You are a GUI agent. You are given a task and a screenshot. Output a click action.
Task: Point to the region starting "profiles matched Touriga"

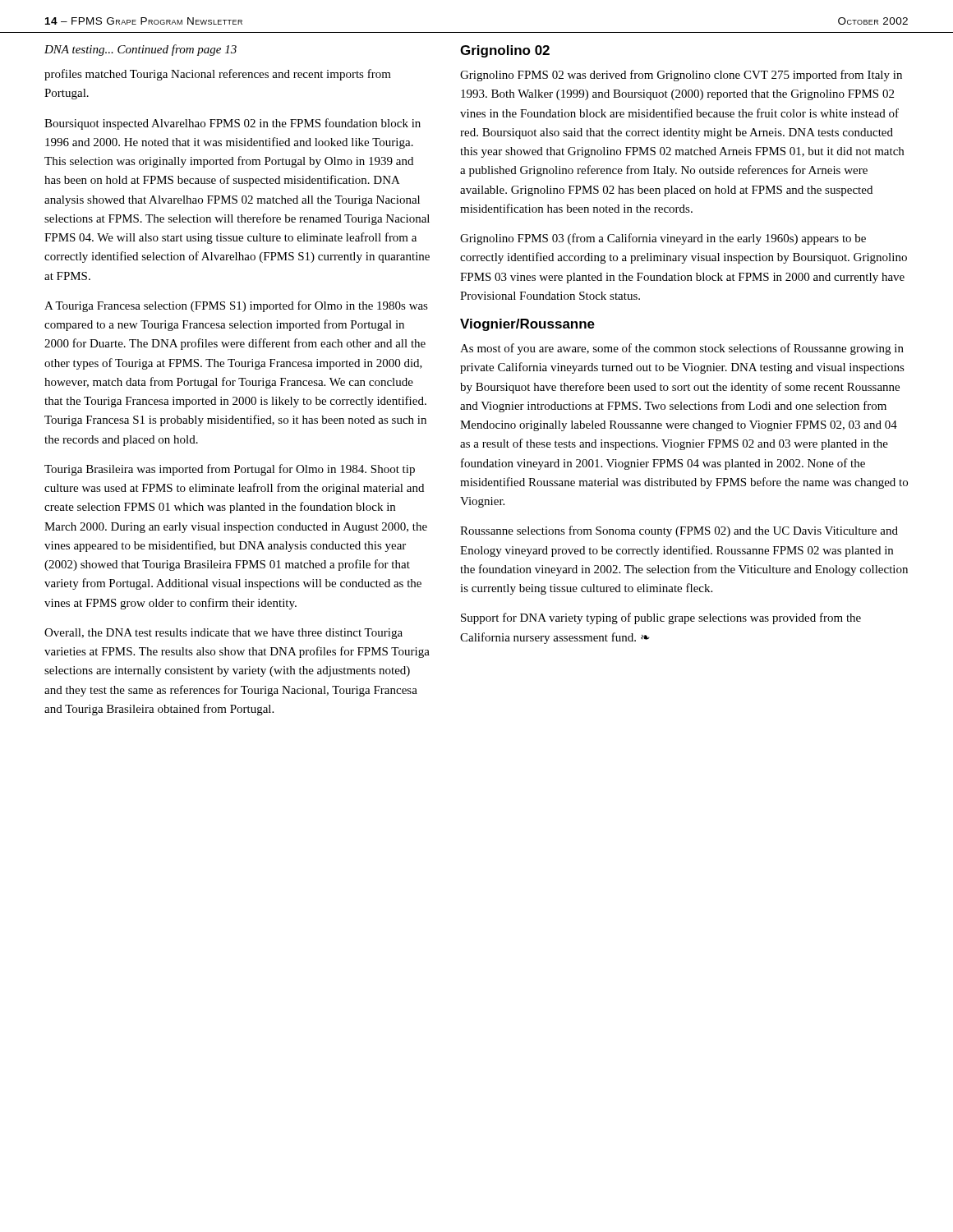(x=218, y=83)
